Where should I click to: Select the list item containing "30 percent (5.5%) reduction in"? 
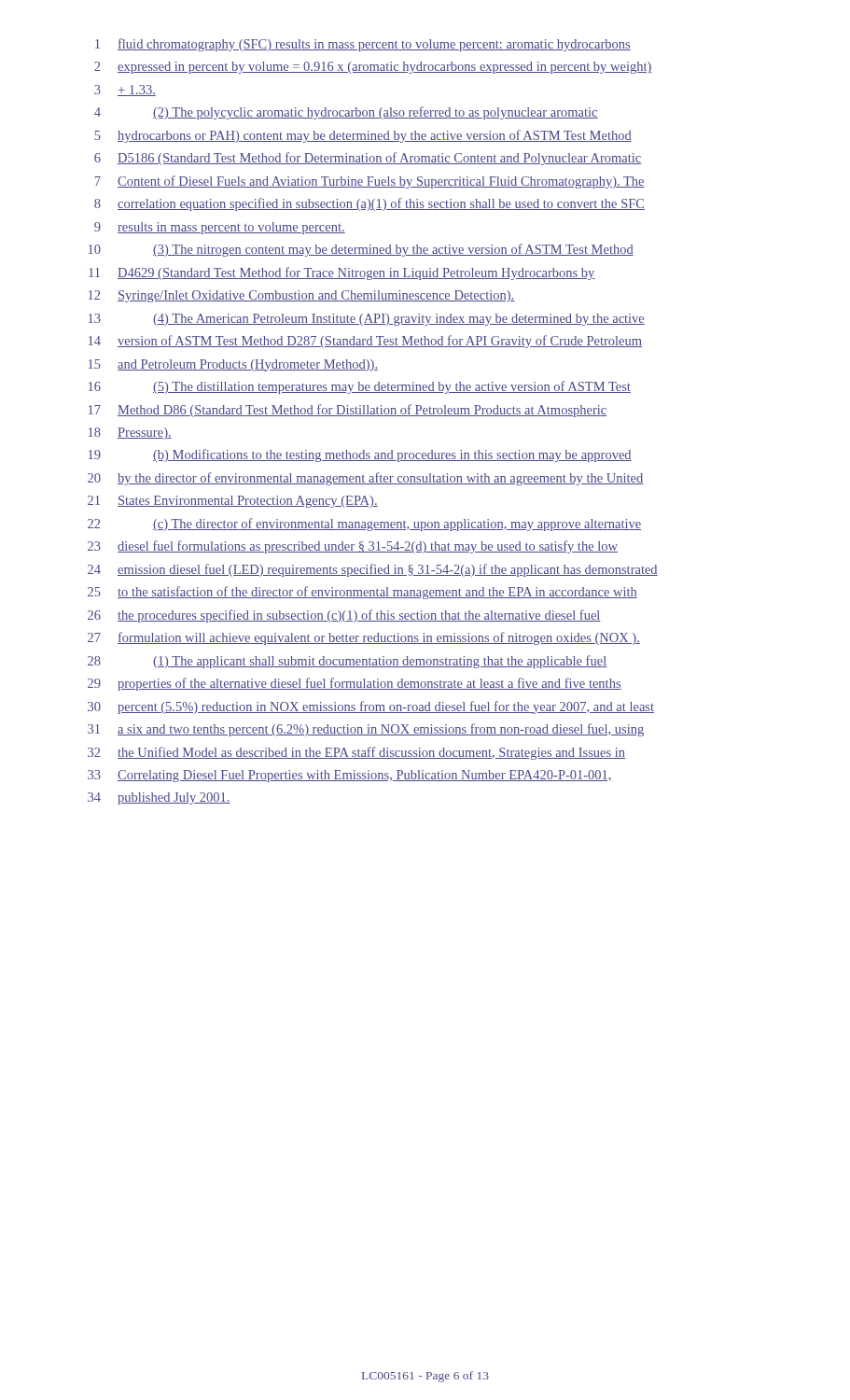pos(425,706)
